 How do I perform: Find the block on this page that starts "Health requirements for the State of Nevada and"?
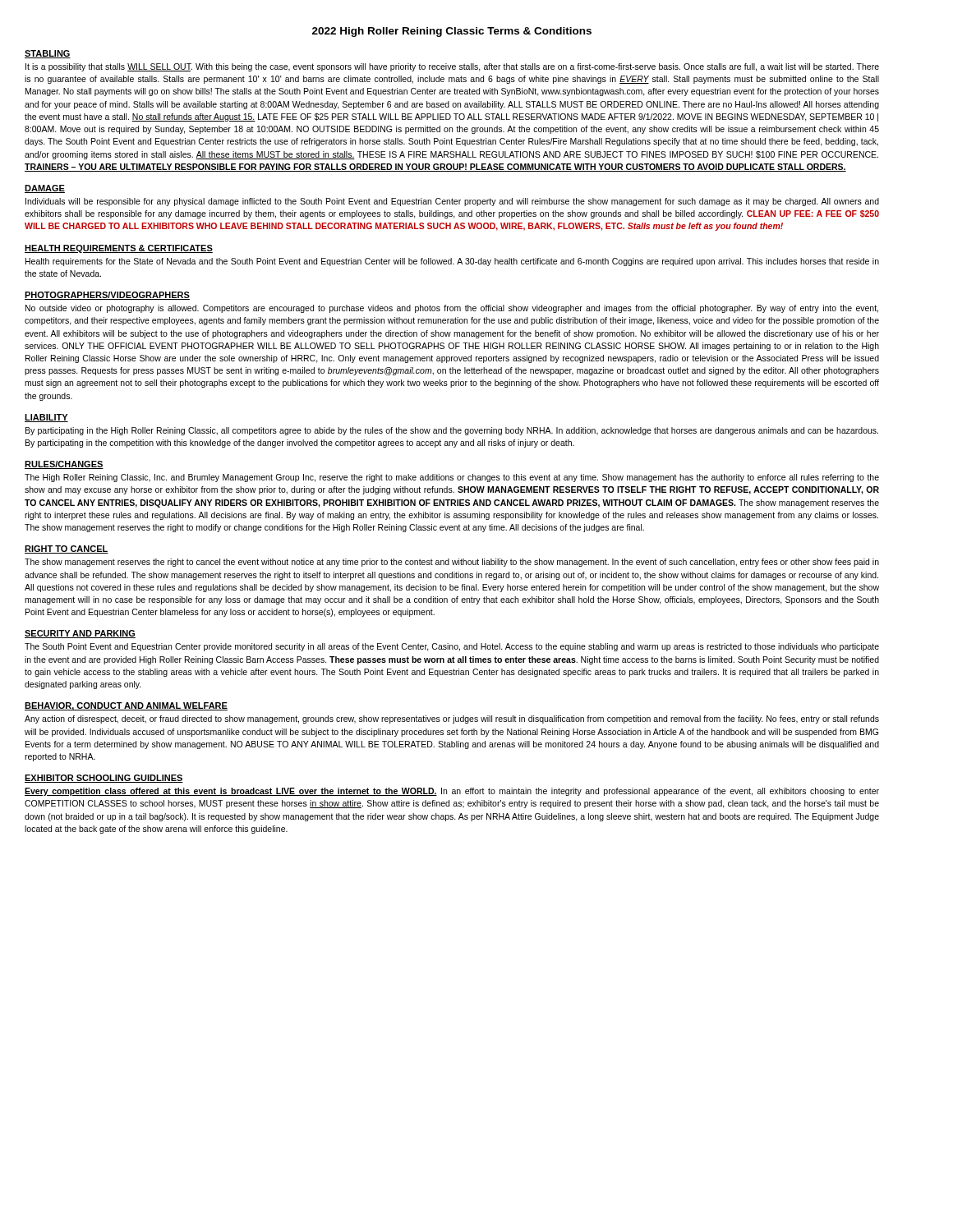452,268
